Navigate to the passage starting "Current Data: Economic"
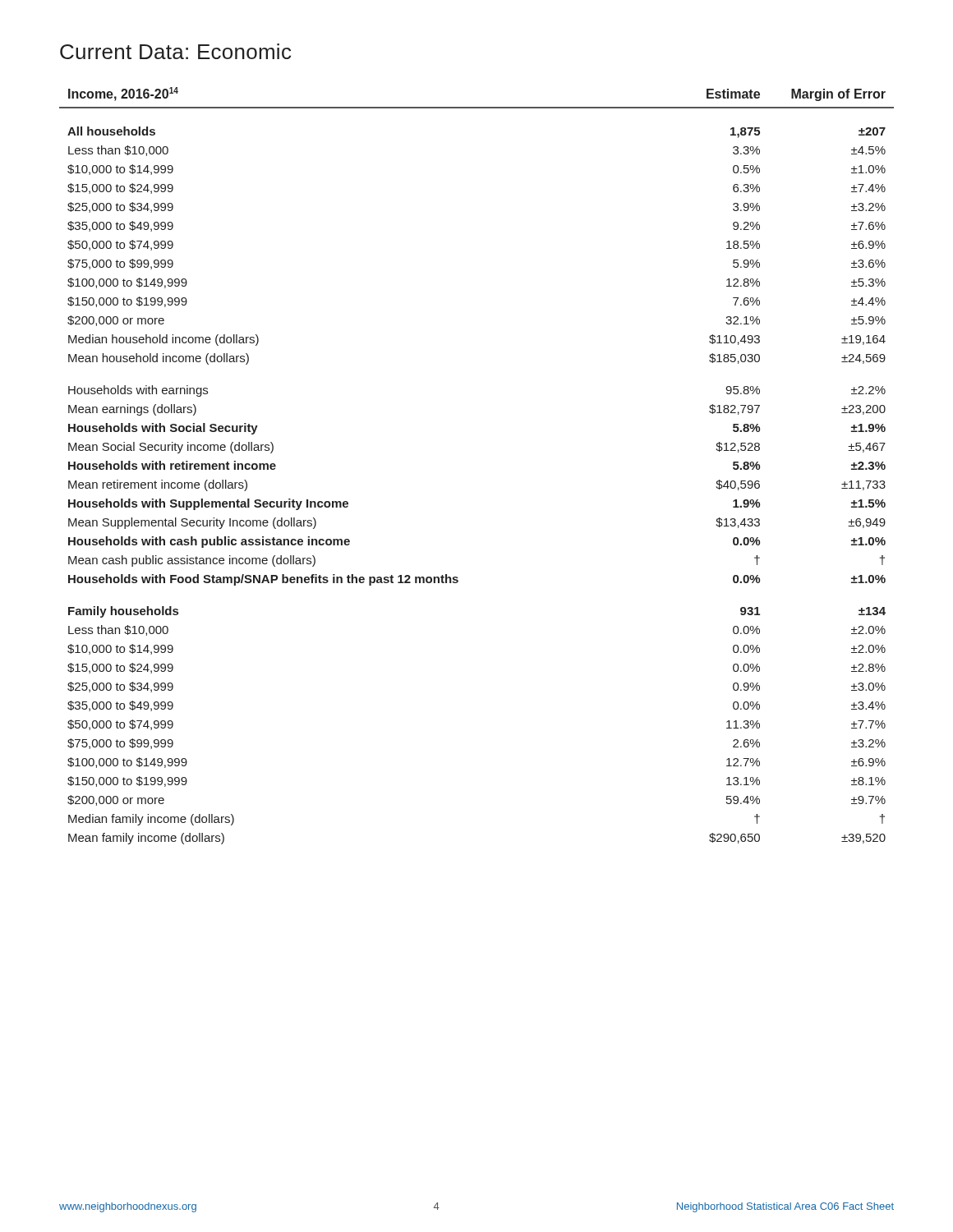Screen dimensions: 1232x953 point(175,52)
